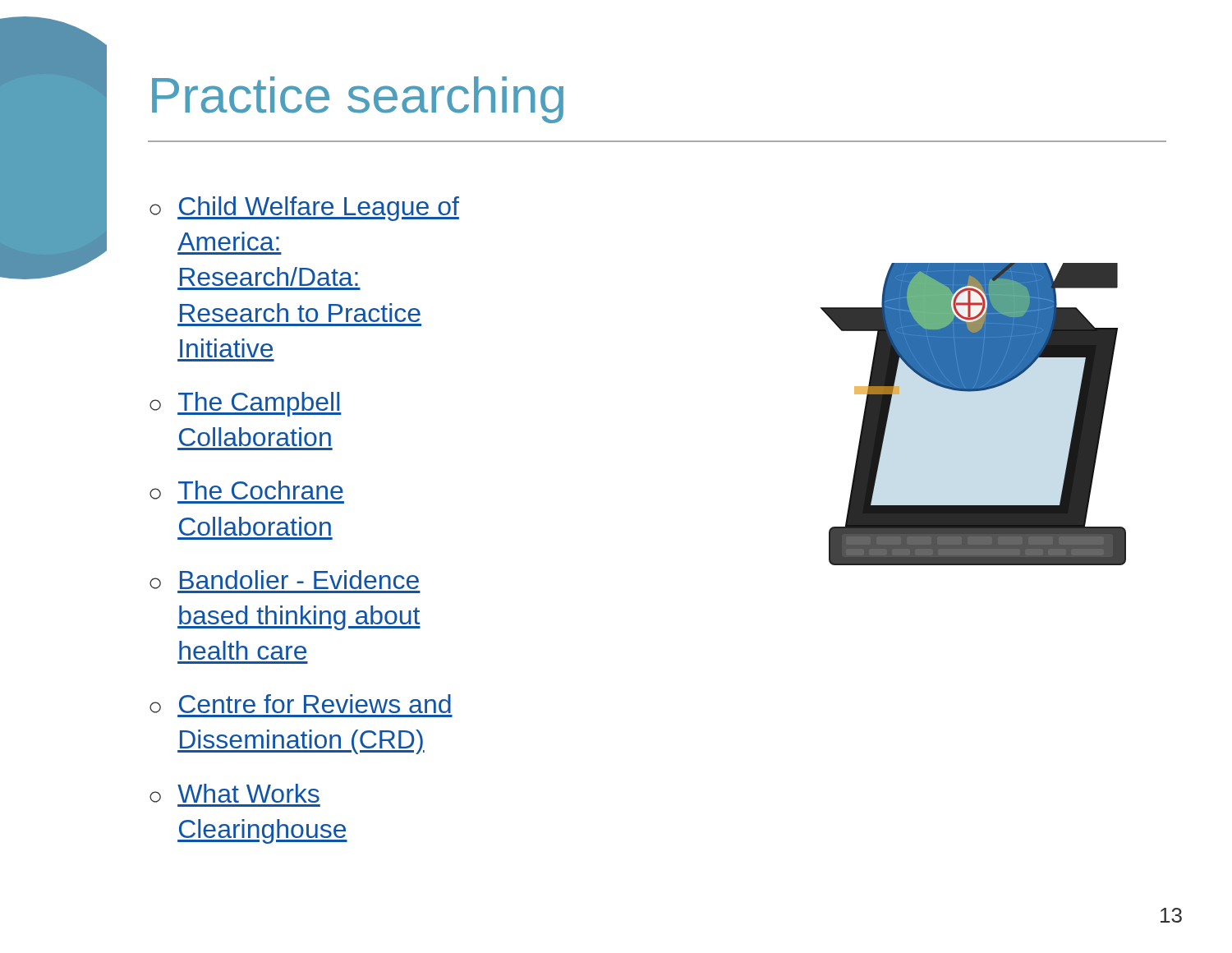The image size is (1232, 953).
Task: Locate the illustration
Action: (961, 427)
